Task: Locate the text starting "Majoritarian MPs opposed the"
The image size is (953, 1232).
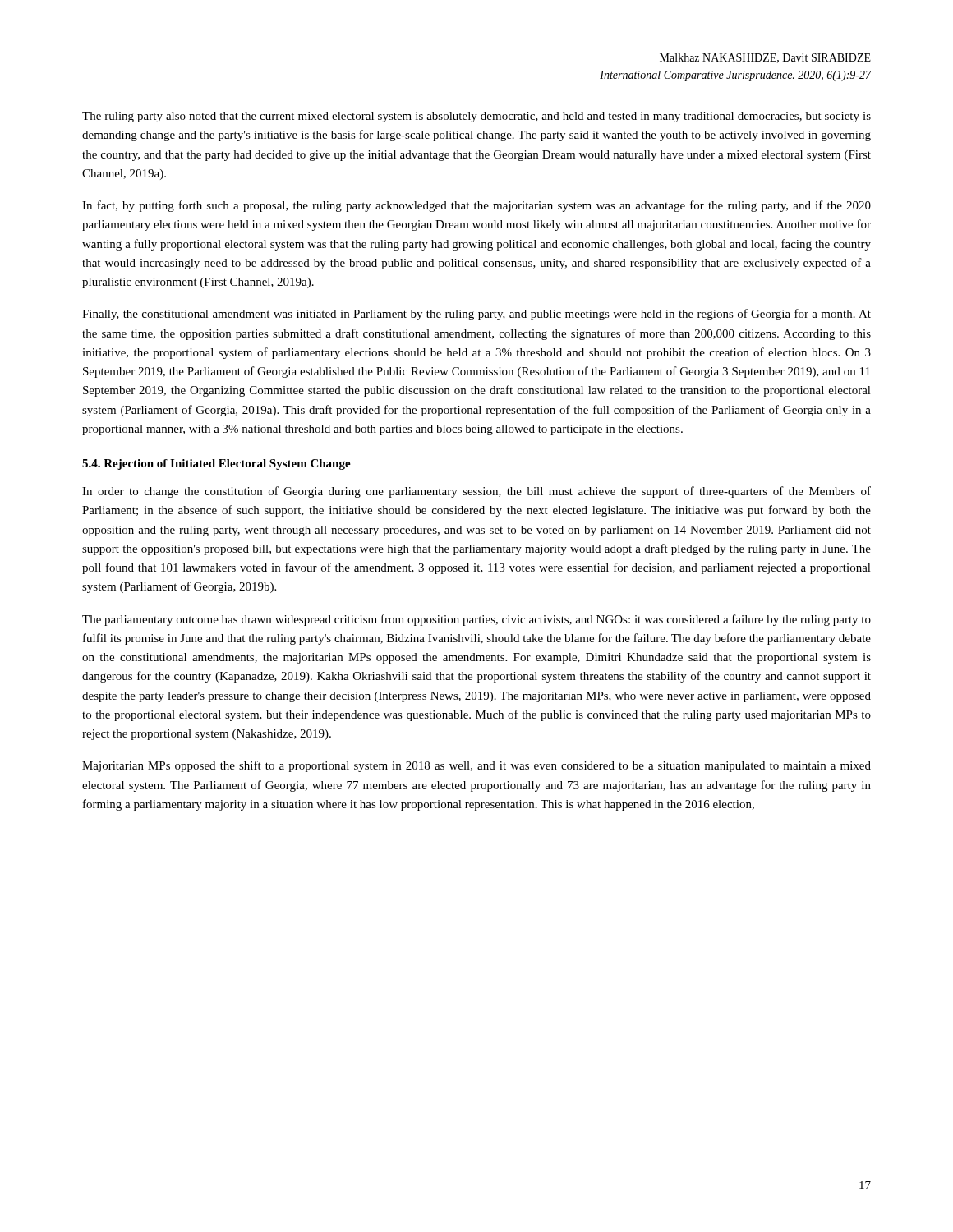Action: pyautogui.click(x=476, y=785)
